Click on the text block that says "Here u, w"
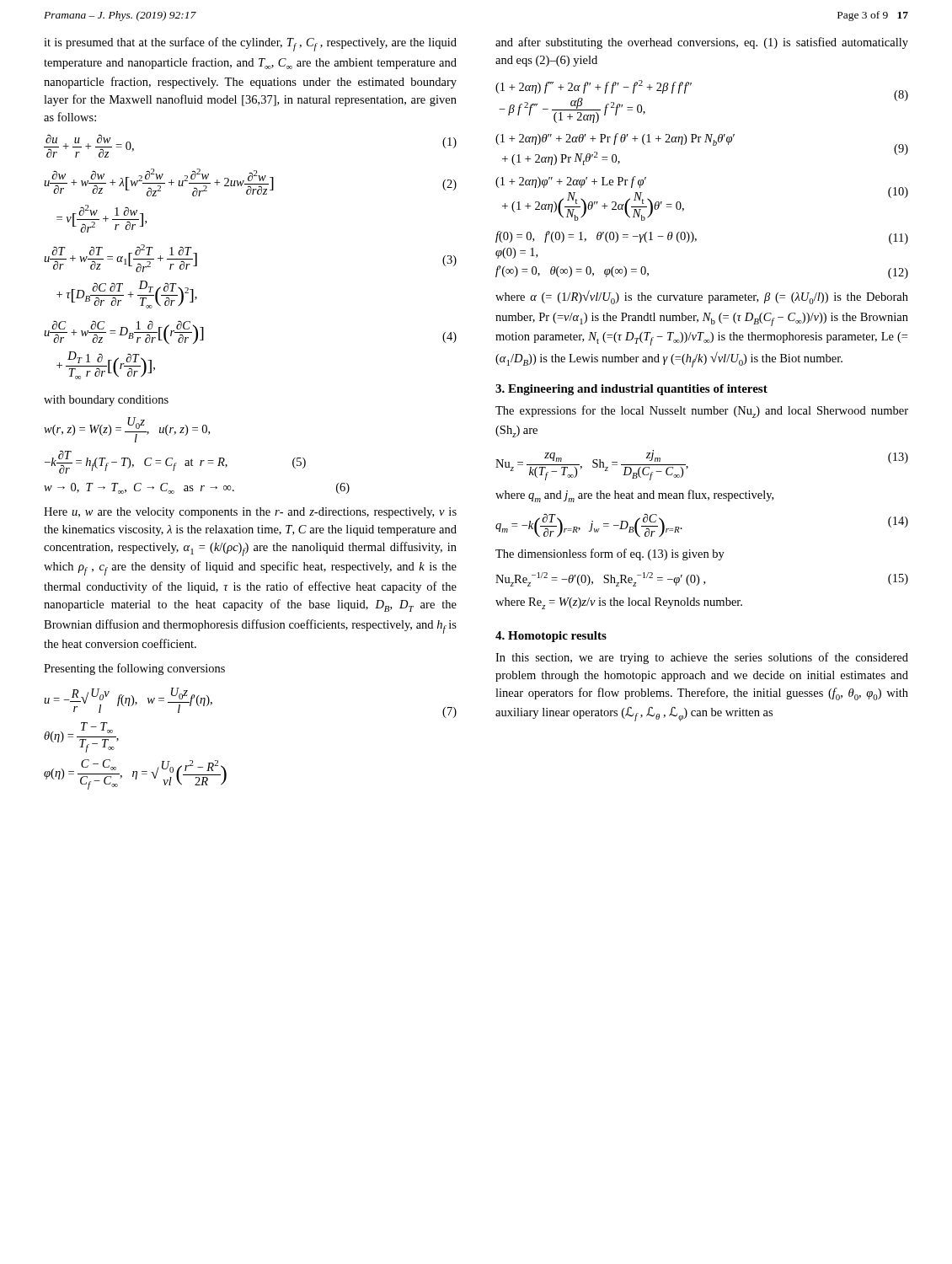The width and height of the screenshot is (952, 1264). 250,590
